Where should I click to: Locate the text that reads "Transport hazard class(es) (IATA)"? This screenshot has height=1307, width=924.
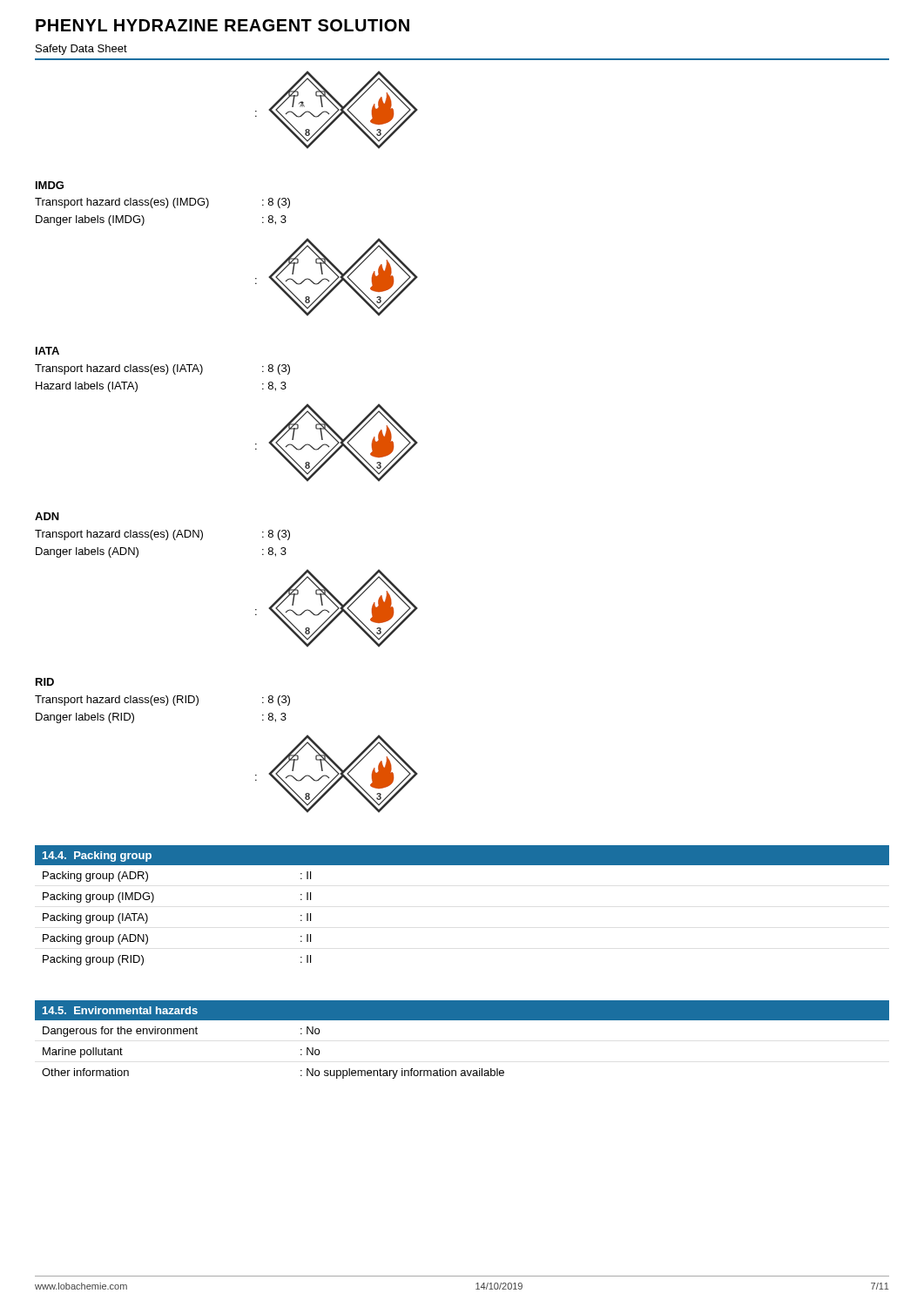coord(119,368)
